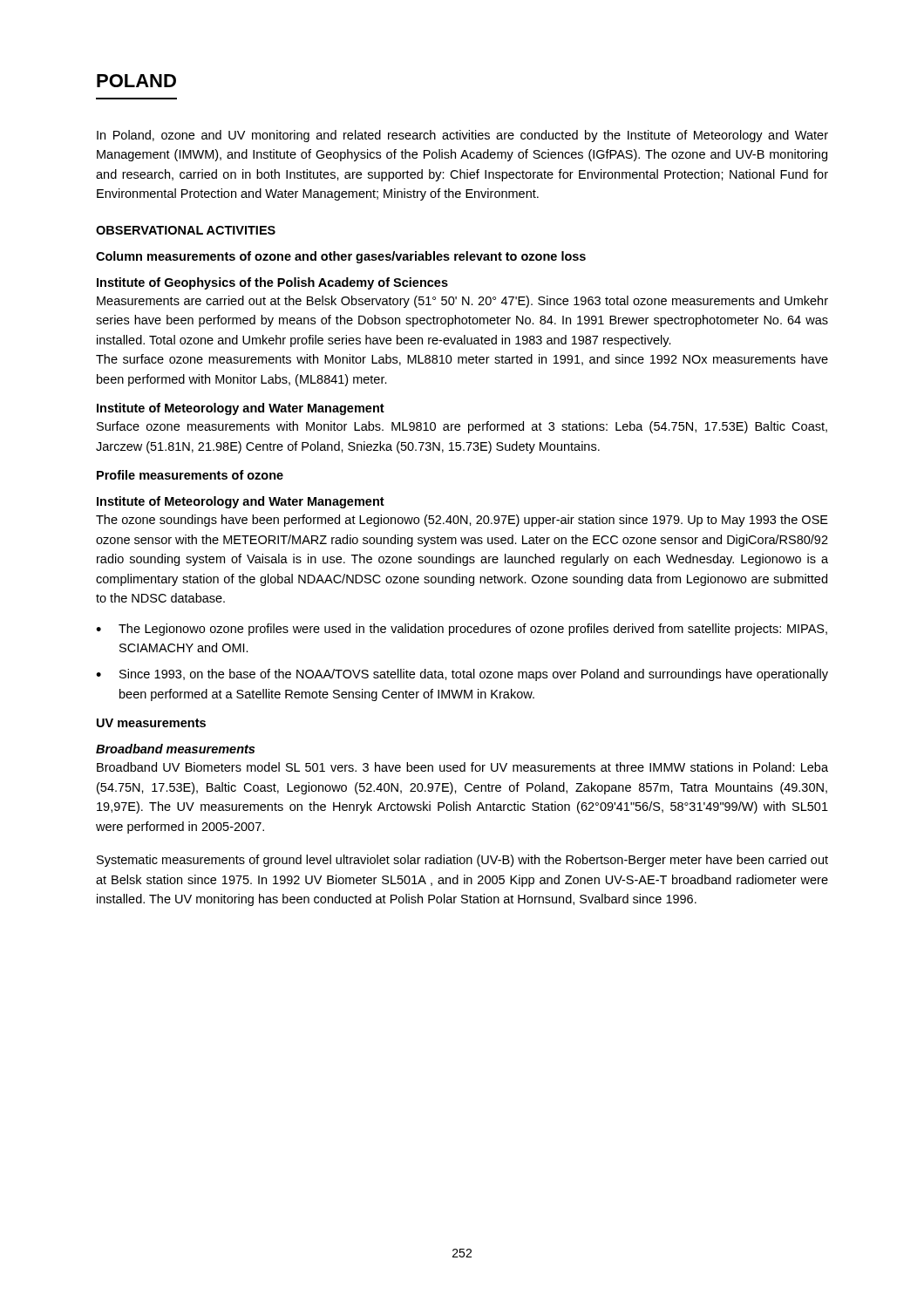Click on the text block that reads "Systematic measurements of ground level"
Viewport: 924px width, 1308px height.
462,880
